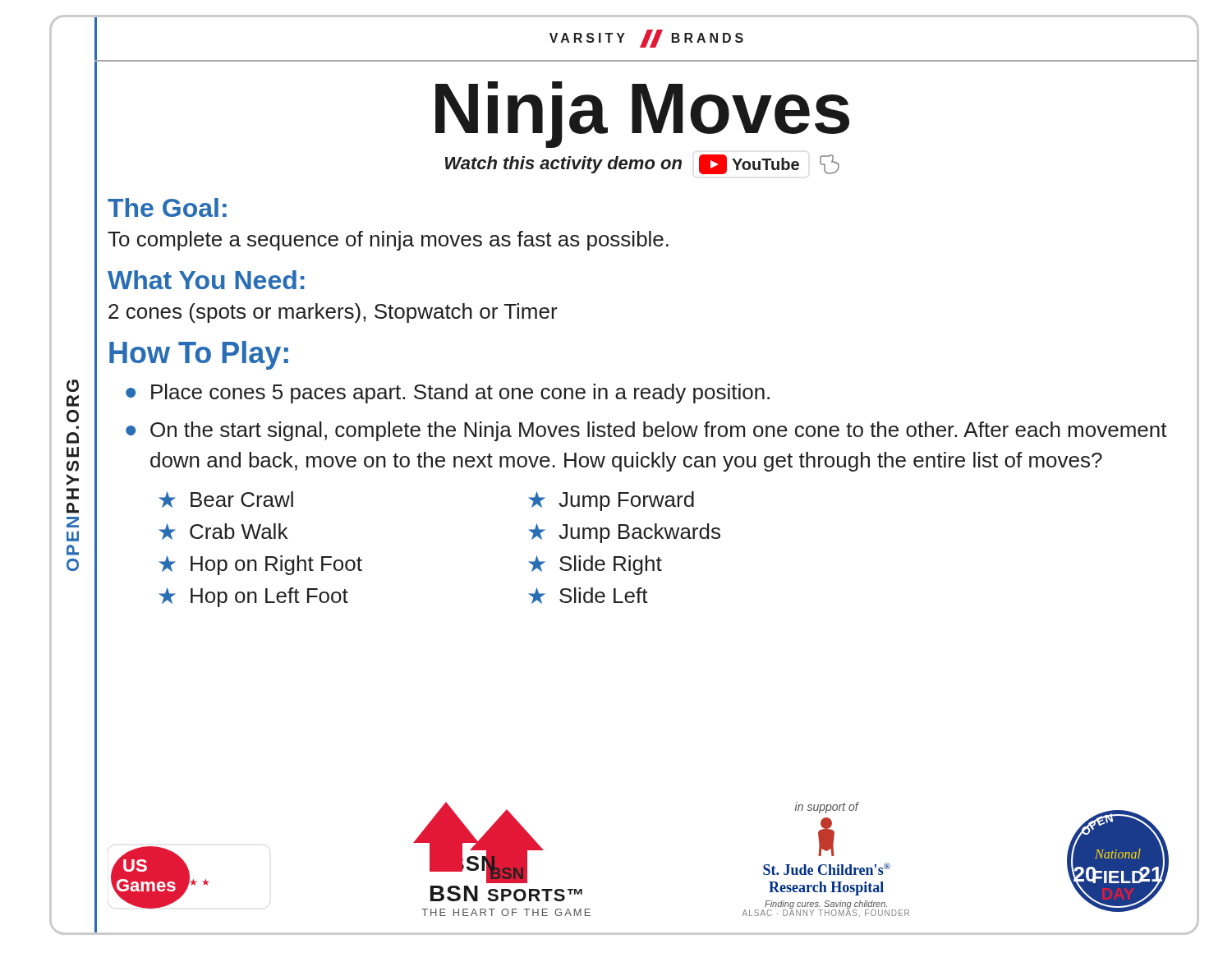
Task: Navigate to the region starting "★ Slide Right"
Action: [594, 564]
